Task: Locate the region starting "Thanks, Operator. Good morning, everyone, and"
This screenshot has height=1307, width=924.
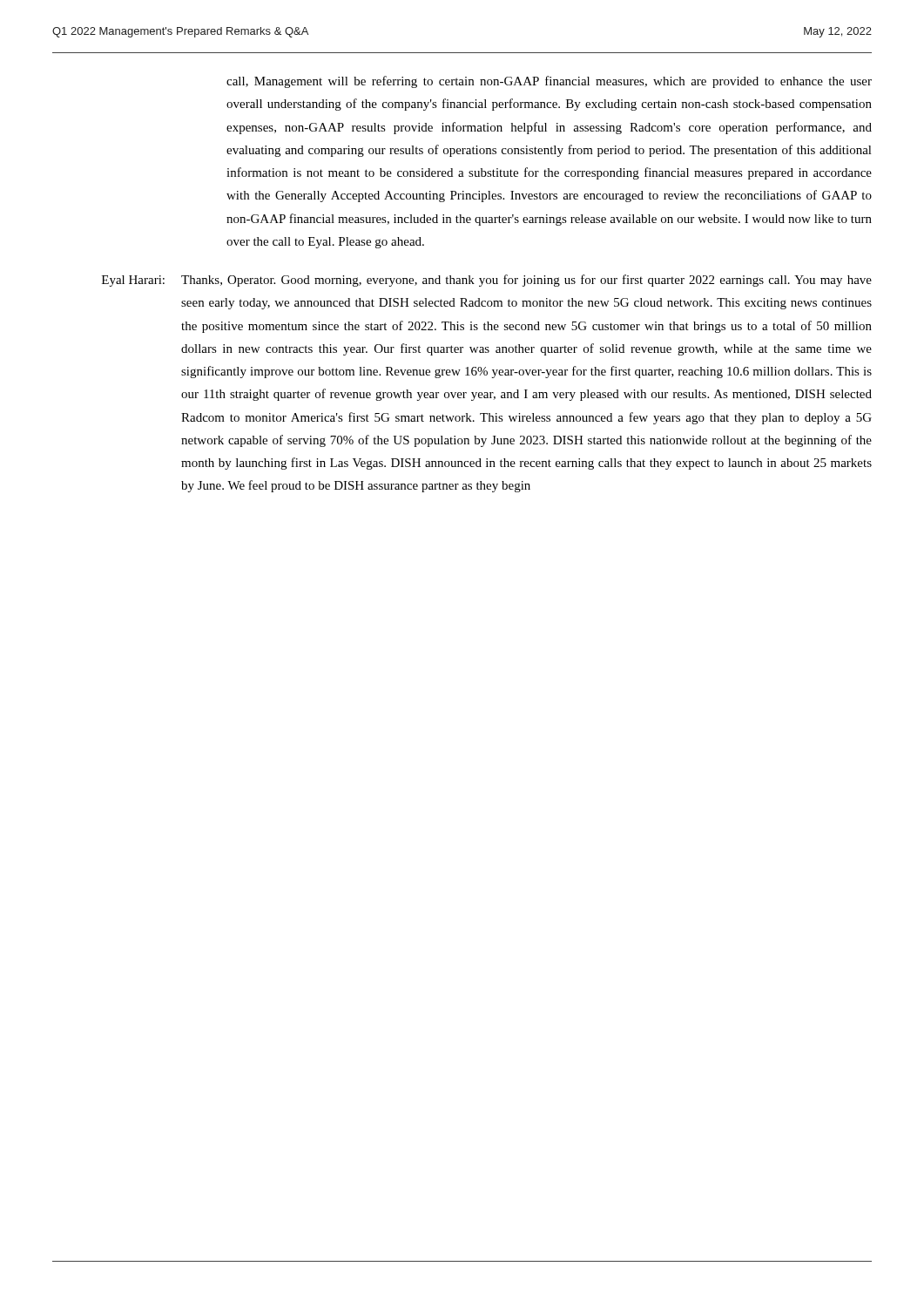Action: (x=526, y=383)
